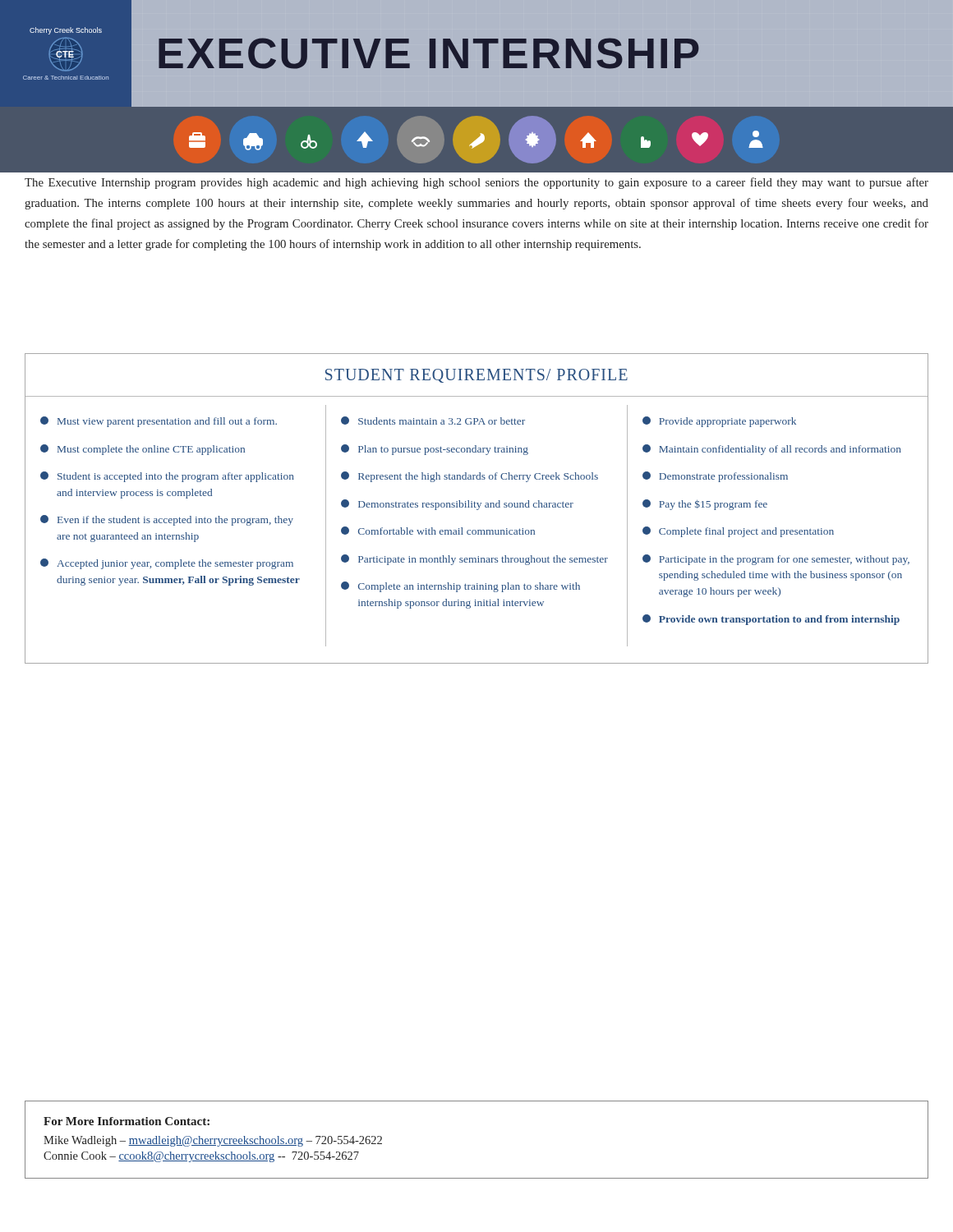
Task: Click on the list item with the text "Accepted junior year, complete"
Action: pyautogui.click(x=175, y=572)
